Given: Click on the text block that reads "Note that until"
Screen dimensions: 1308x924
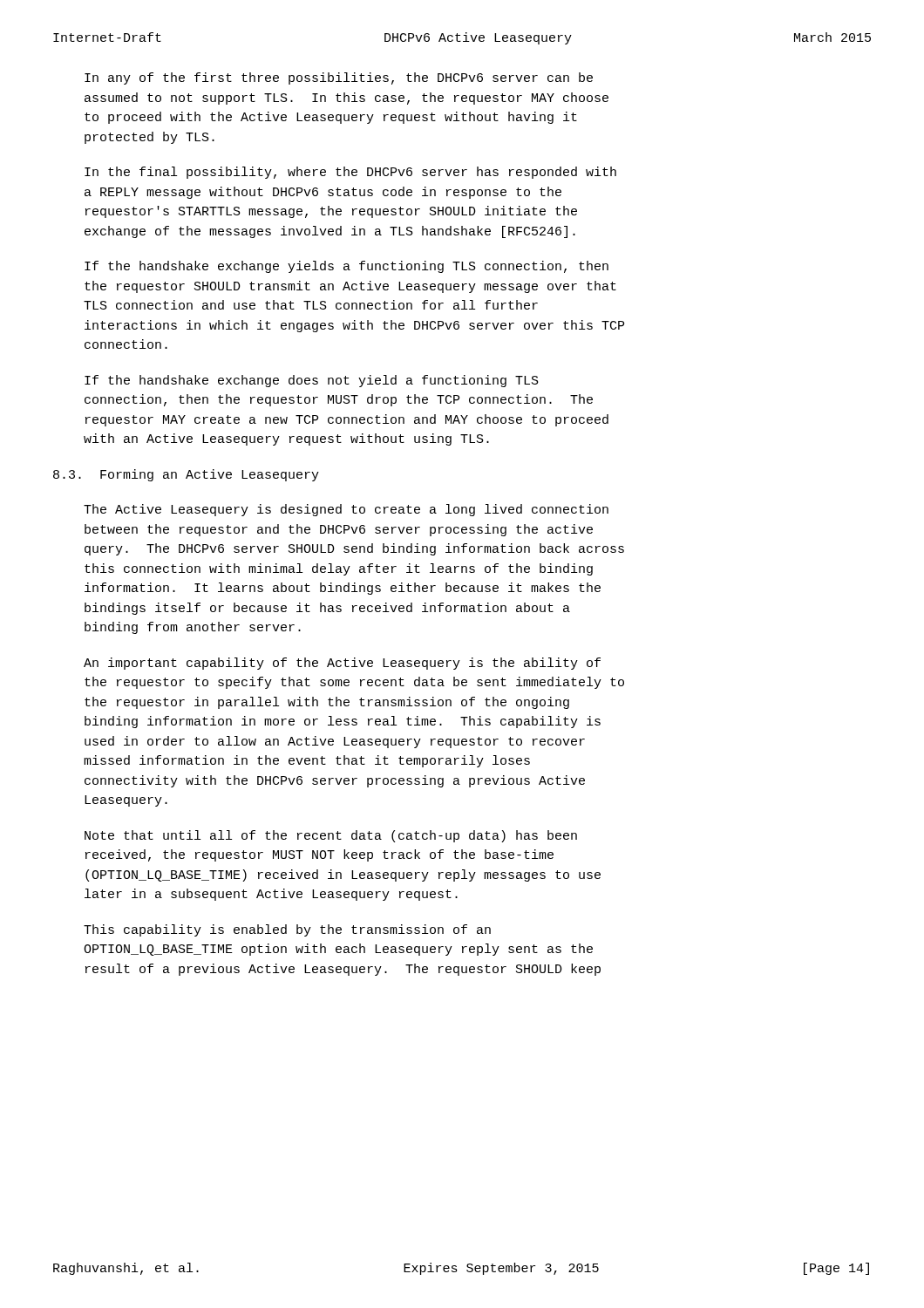Looking at the screenshot, I should point(343,866).
